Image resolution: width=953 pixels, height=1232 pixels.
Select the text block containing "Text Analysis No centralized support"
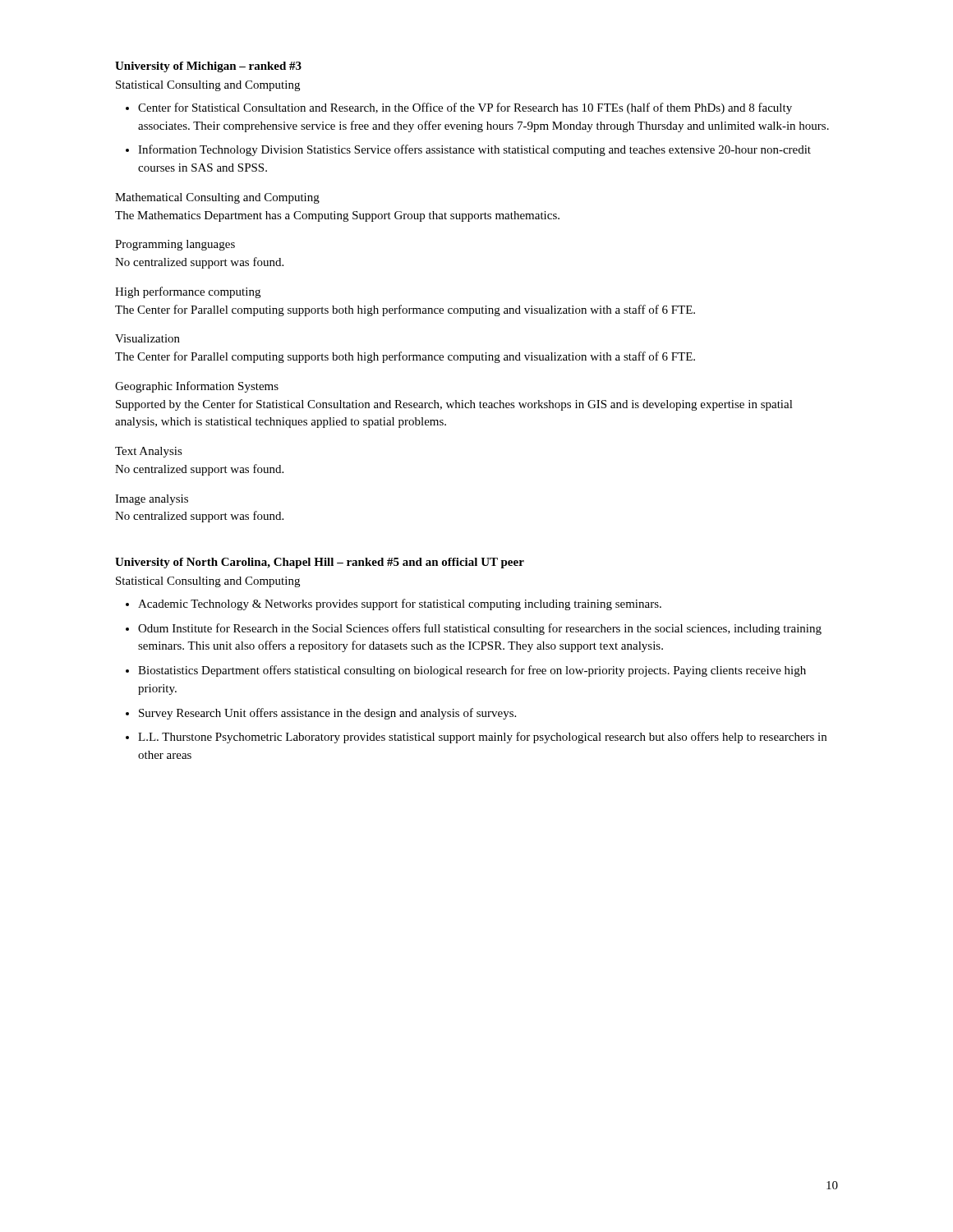pyautogui.click(x=149, y=452)
